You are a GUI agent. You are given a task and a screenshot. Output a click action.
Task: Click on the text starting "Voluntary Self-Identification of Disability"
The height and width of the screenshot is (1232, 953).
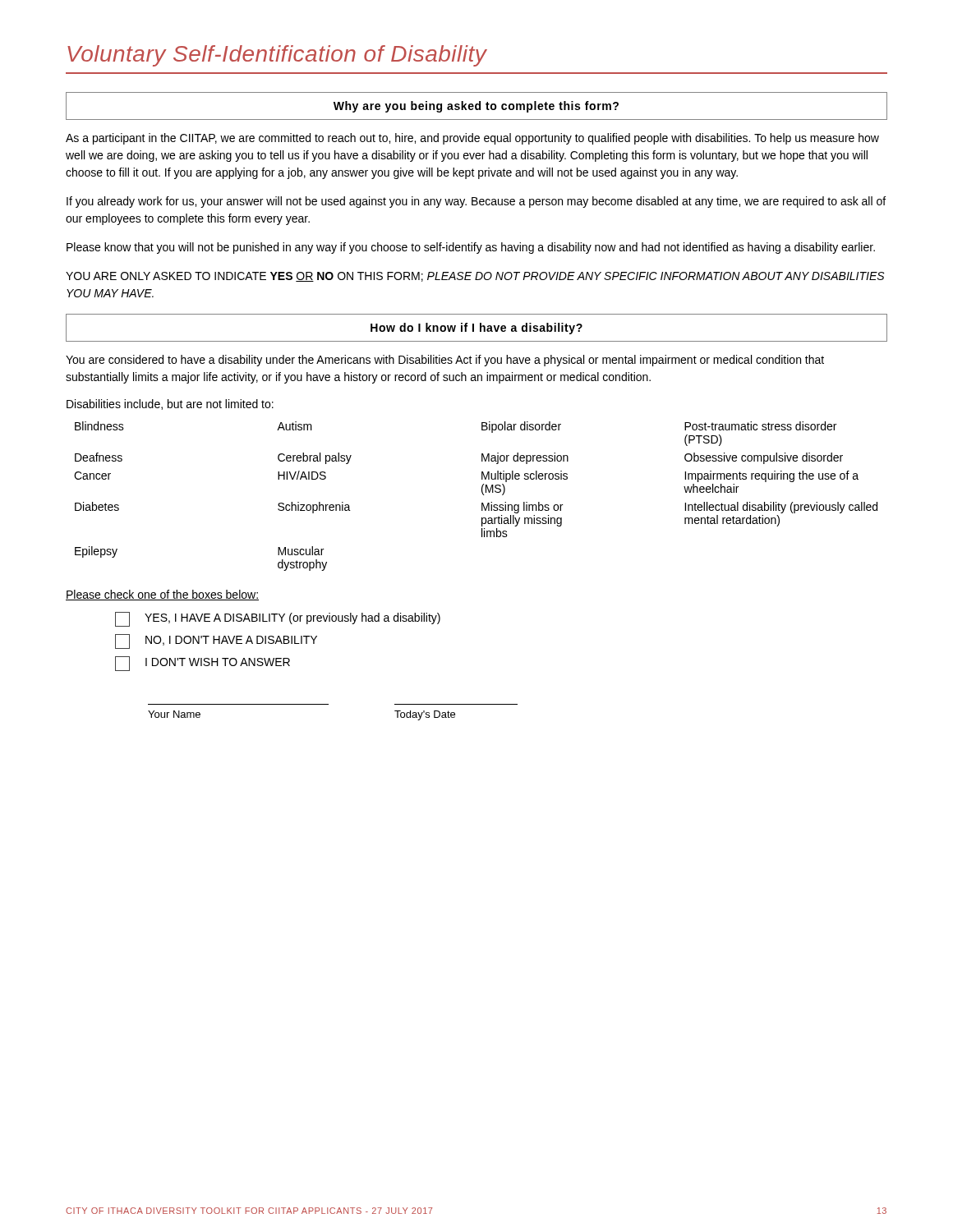point(276,54)
